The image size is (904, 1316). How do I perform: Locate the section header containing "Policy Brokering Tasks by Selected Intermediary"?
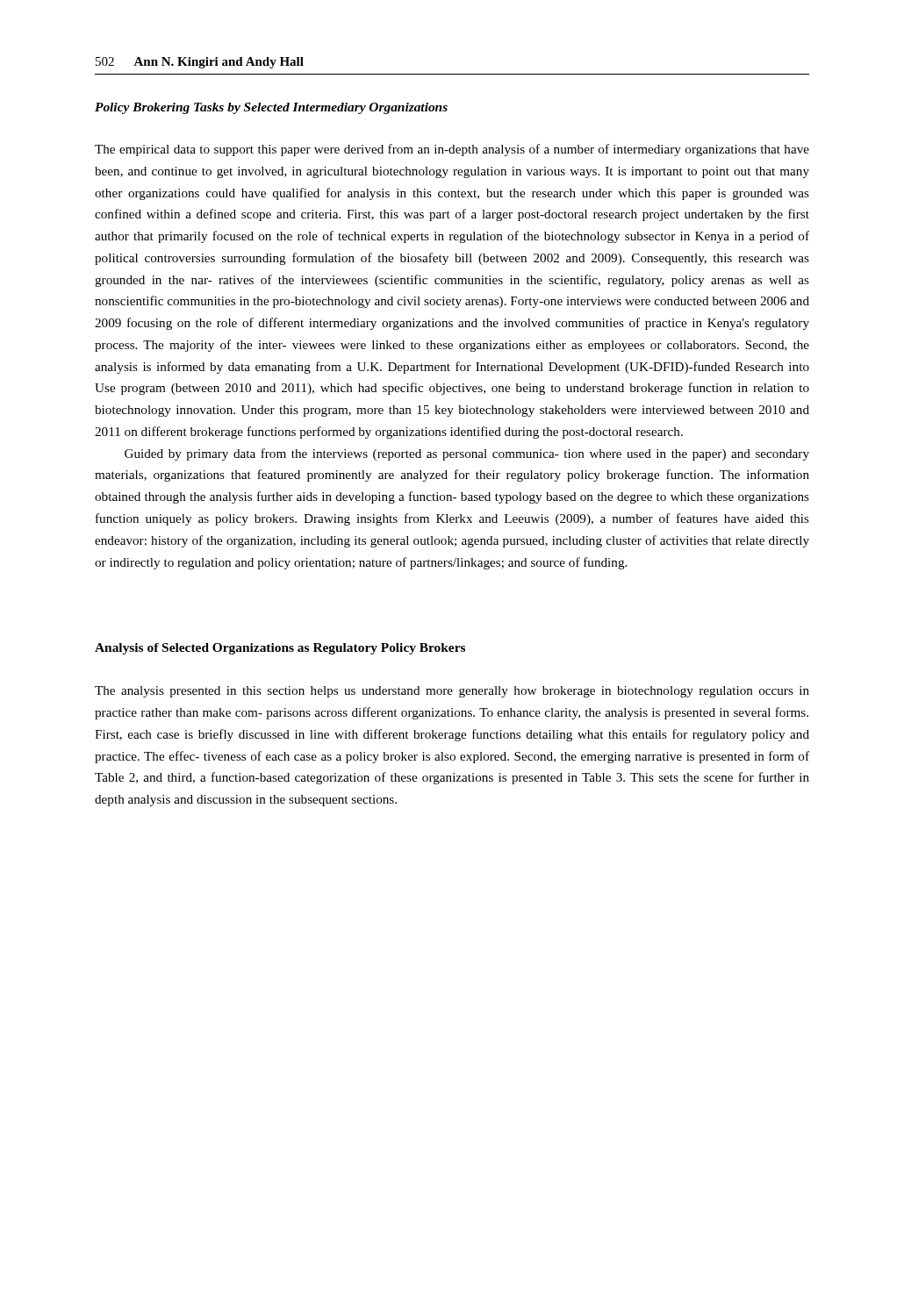271,107
